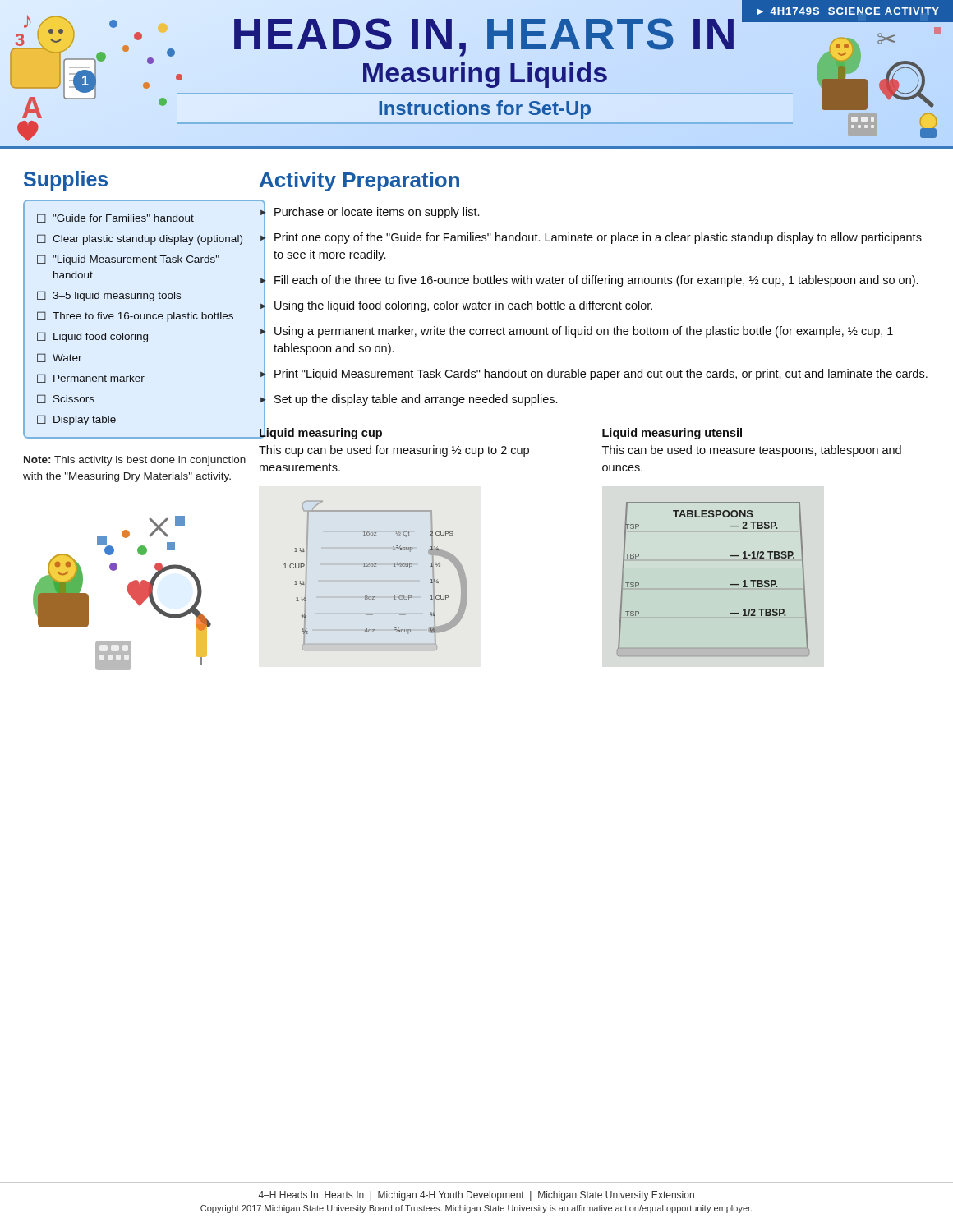Viewport: 953px width, 1232px height.
Task: Point to the element starting "☐ Clear plastic standup display (optional)"
Action: pos(140,239)
